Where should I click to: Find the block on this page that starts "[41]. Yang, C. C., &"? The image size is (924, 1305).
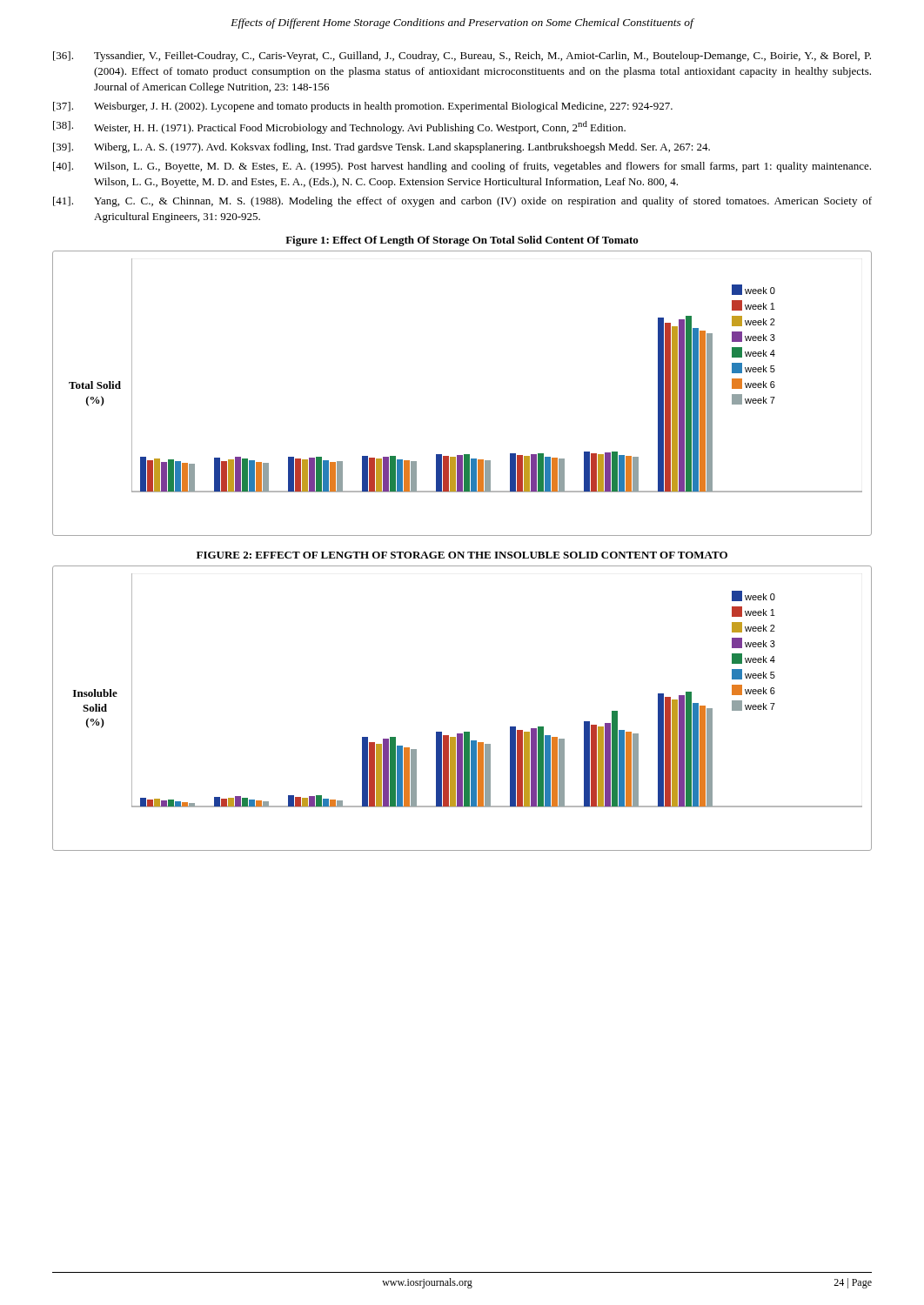click(x=462, y=209)
